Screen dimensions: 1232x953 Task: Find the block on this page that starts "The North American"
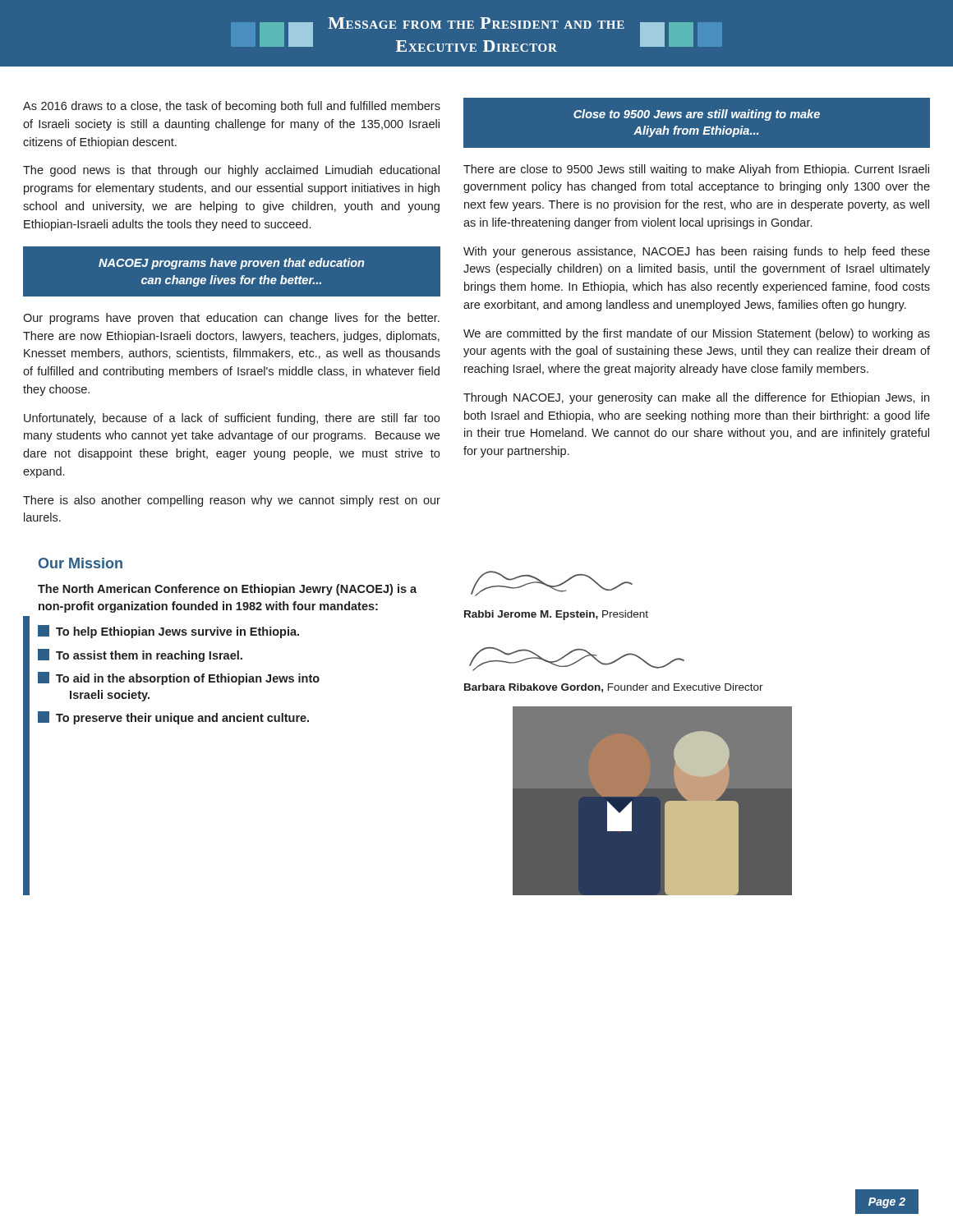(227, 598)
